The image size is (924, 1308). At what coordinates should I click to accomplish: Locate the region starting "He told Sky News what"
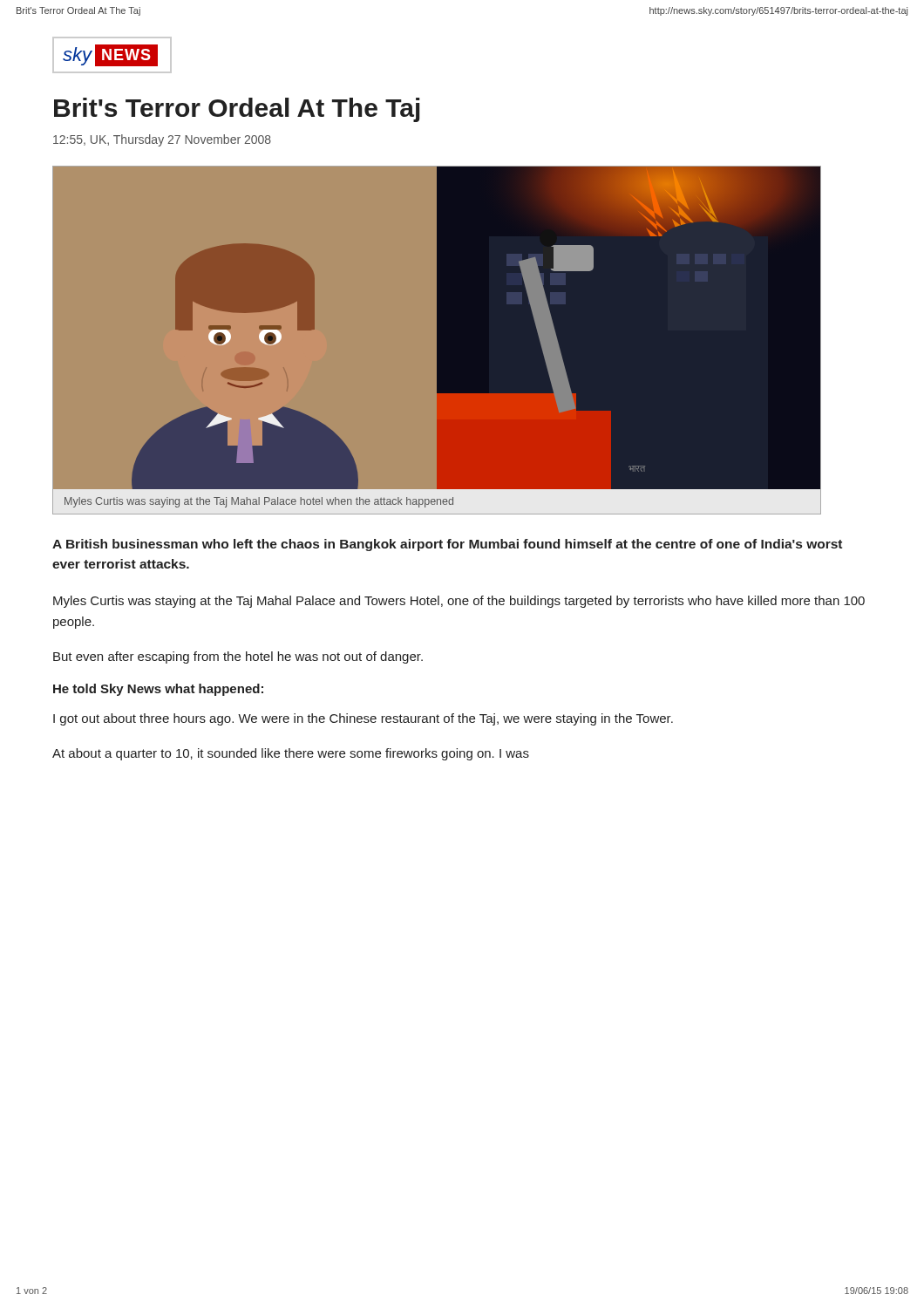[x=158, y=688]
